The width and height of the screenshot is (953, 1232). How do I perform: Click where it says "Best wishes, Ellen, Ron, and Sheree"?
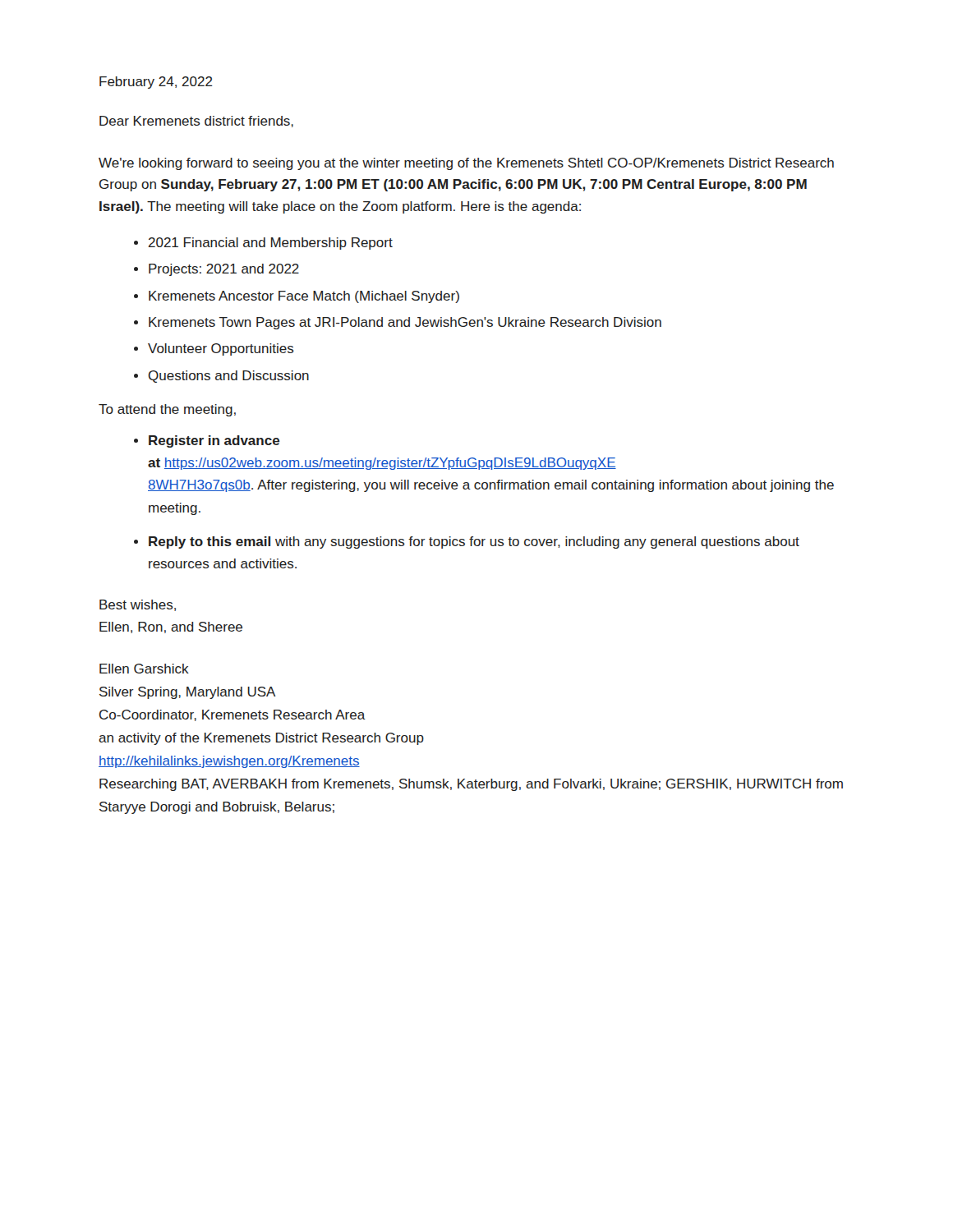click(x=171, y=616)
